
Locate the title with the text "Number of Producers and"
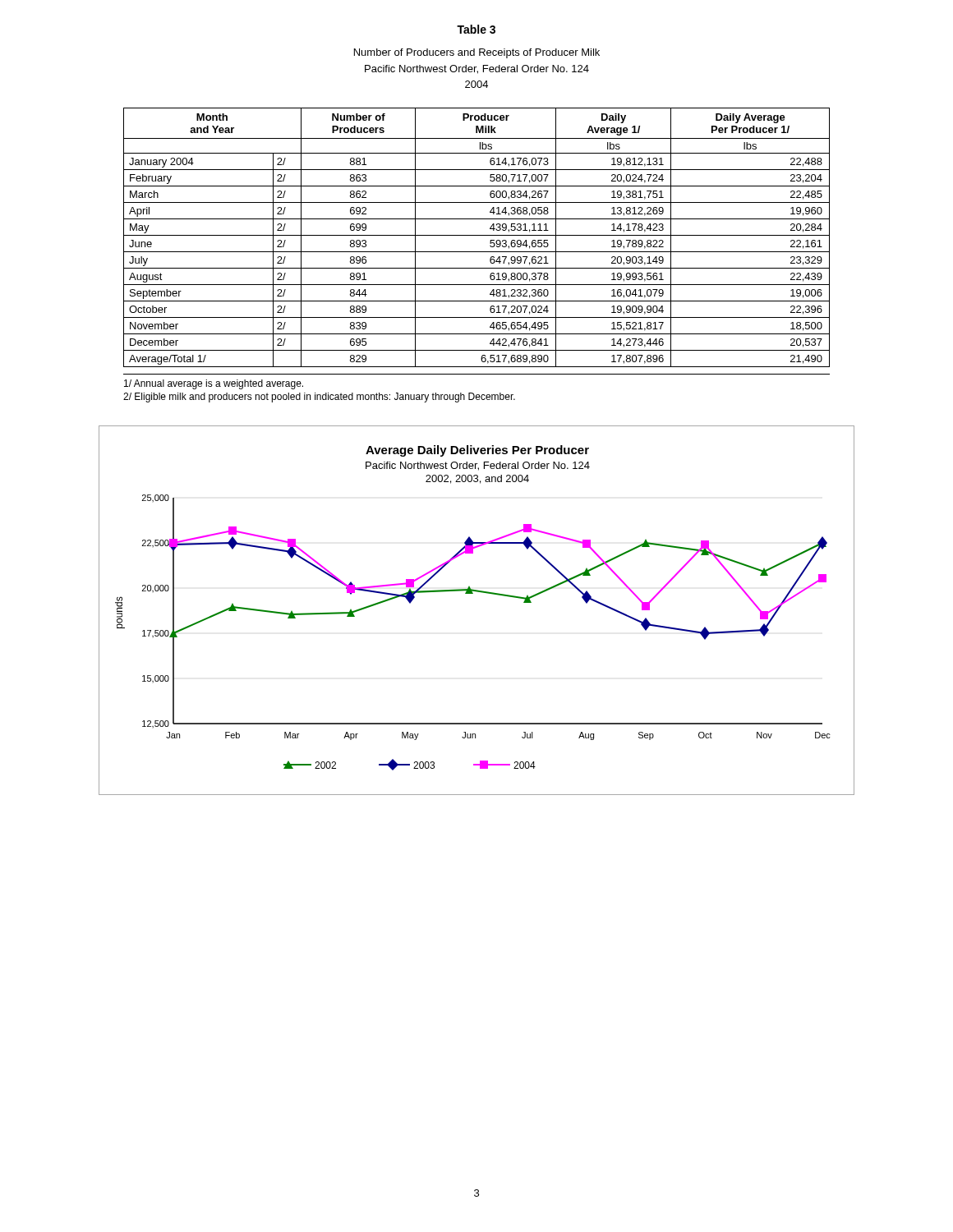(x=476, y=68)
